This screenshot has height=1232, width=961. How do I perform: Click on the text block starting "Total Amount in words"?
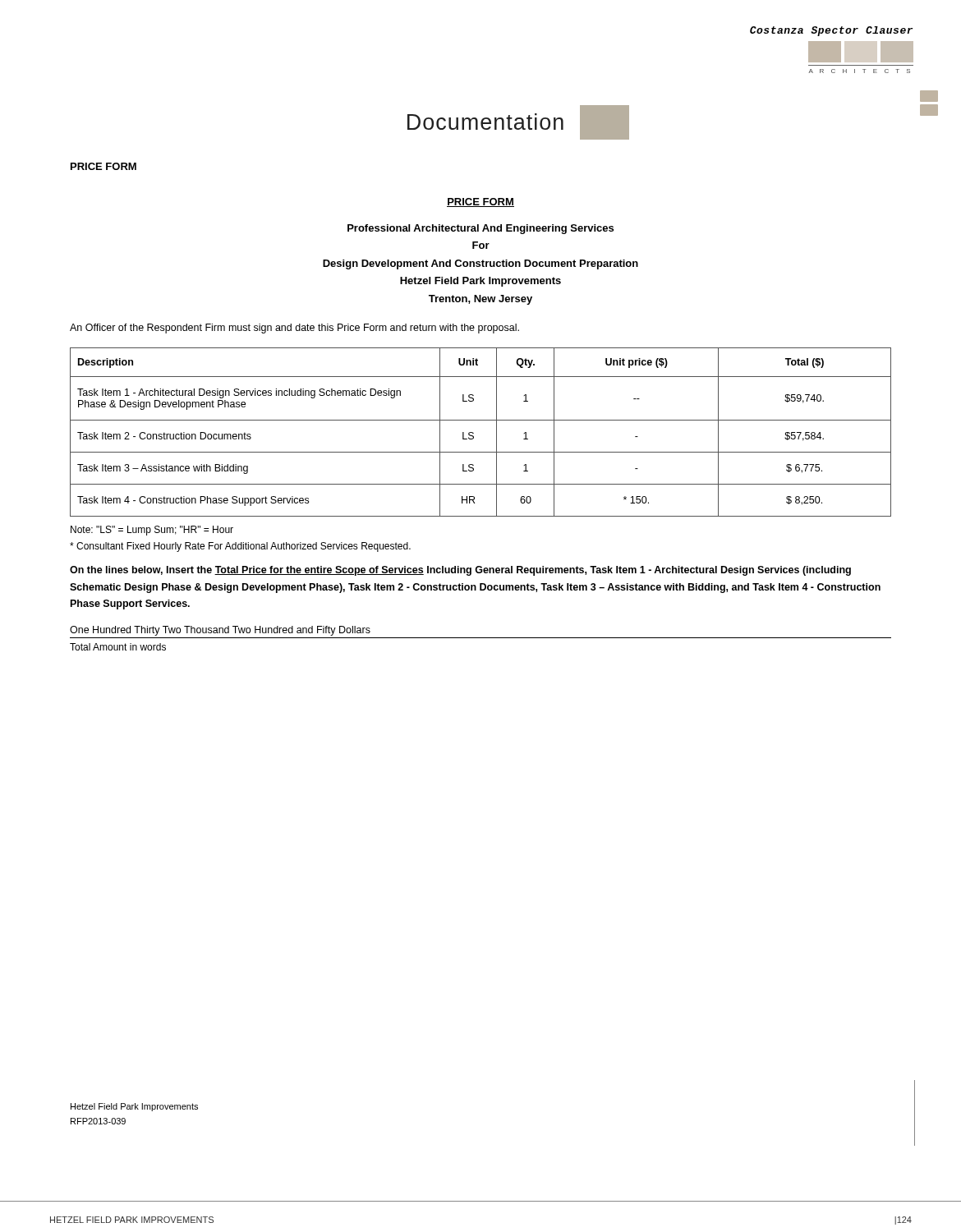pos(118,647)
